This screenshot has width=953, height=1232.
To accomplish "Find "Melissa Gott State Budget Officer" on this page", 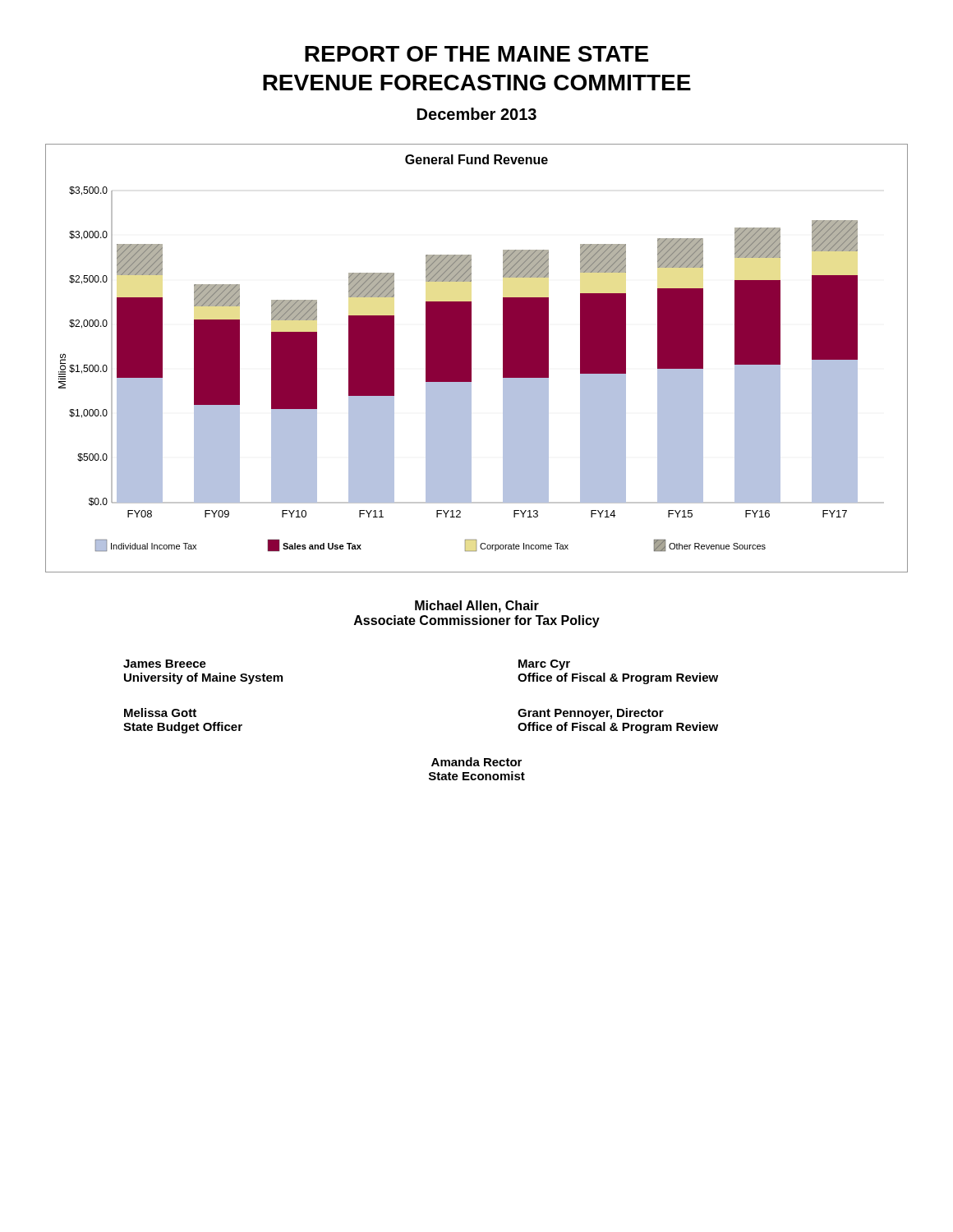I will (183, 719).
